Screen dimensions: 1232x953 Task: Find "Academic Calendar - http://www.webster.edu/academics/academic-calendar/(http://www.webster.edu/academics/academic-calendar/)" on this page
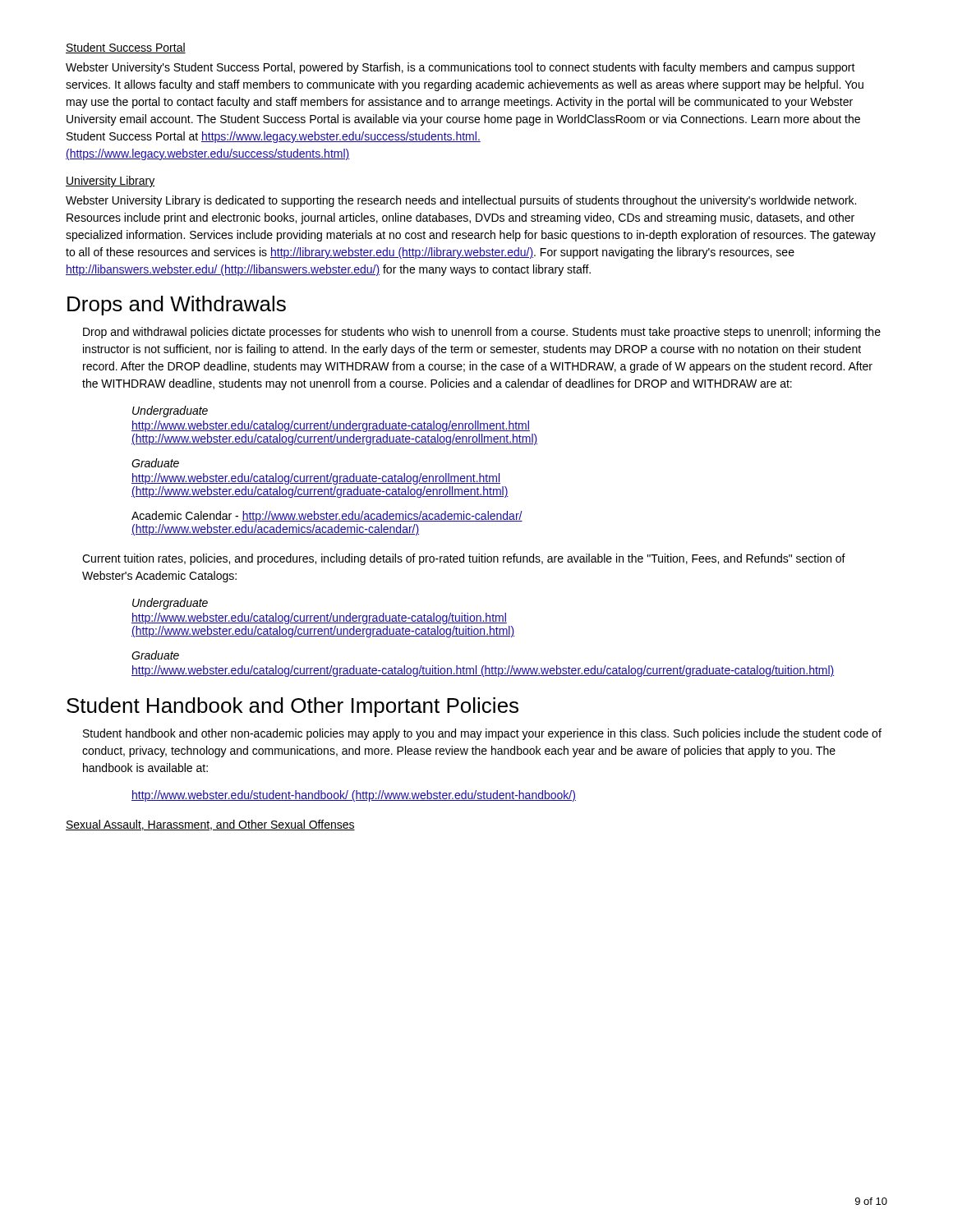tap(327, 522)
